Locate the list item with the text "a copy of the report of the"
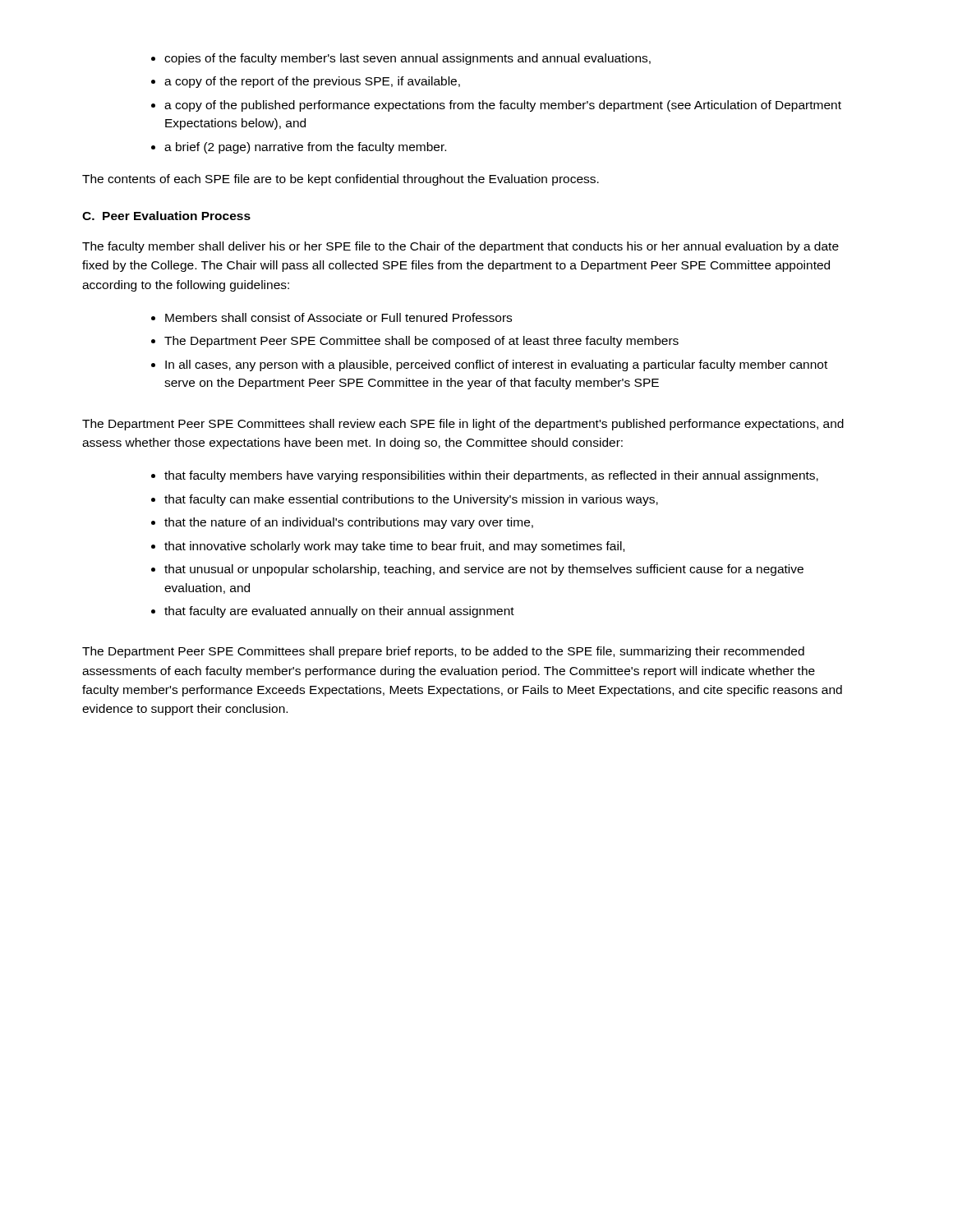Viewport: 953px width, 1232px height. (x=313, y=81)
